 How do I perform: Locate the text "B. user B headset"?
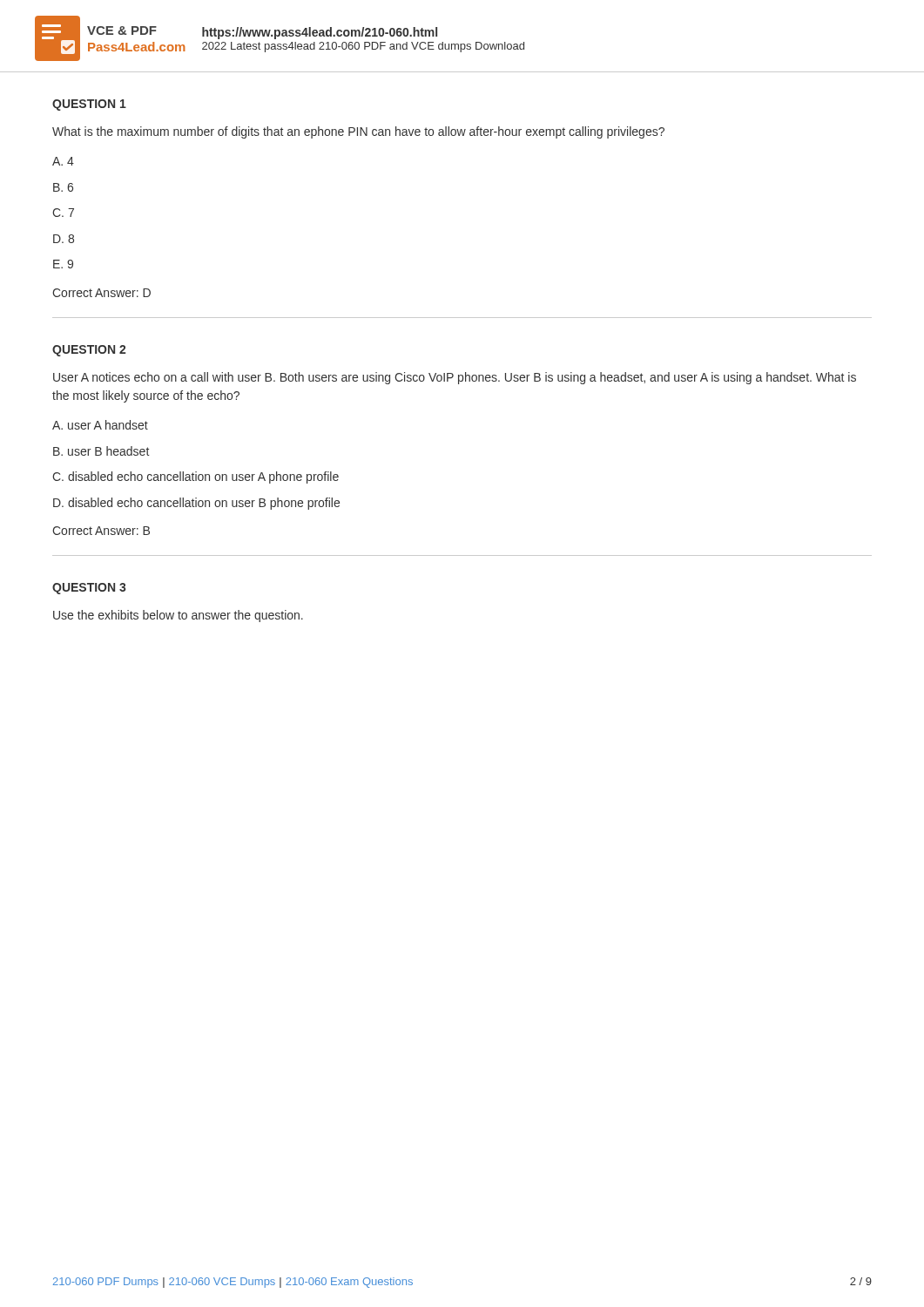tap(101, 451)
